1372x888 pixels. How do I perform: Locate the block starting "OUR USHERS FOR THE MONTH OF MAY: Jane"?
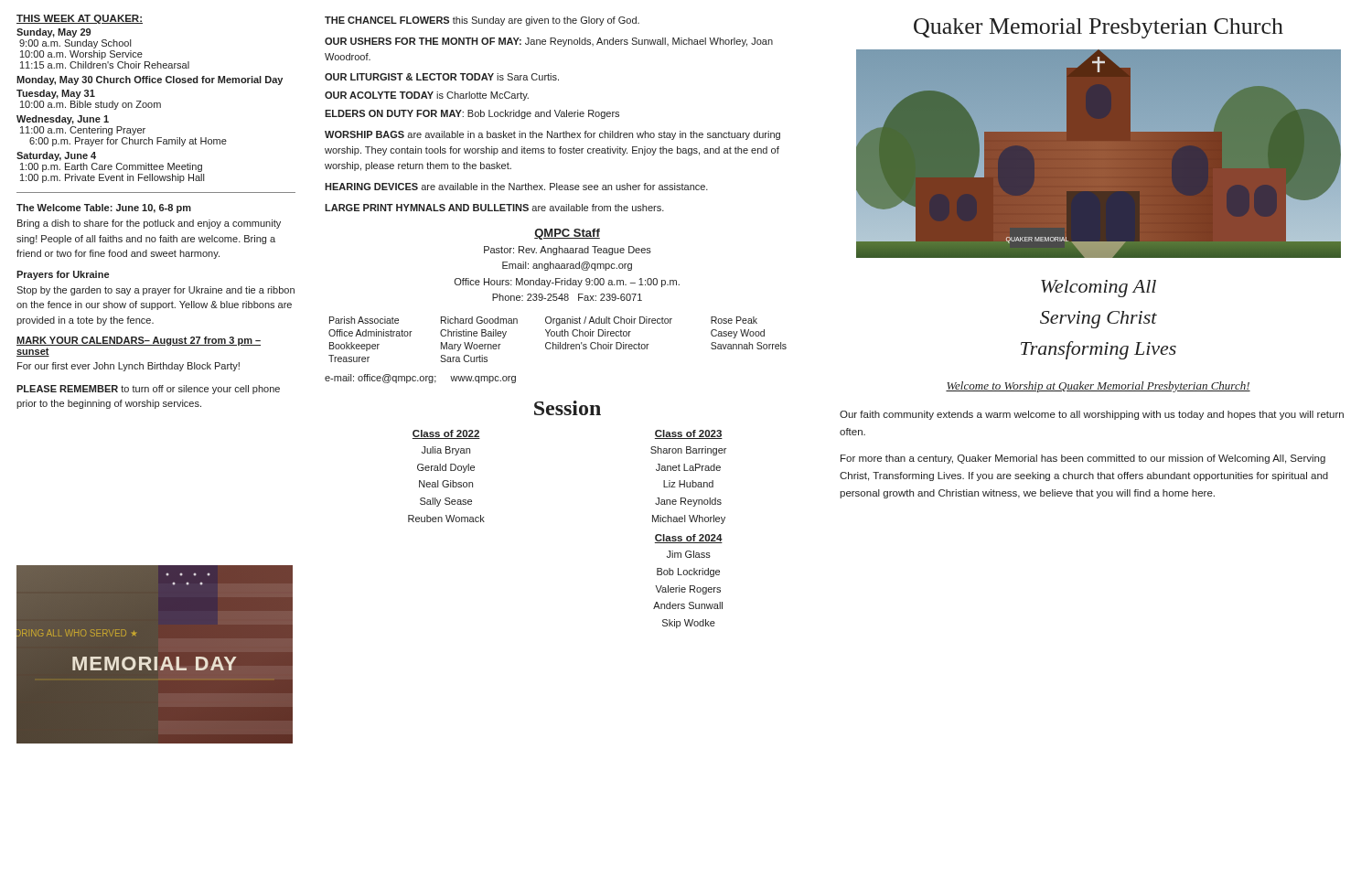[x=549, y=49]
